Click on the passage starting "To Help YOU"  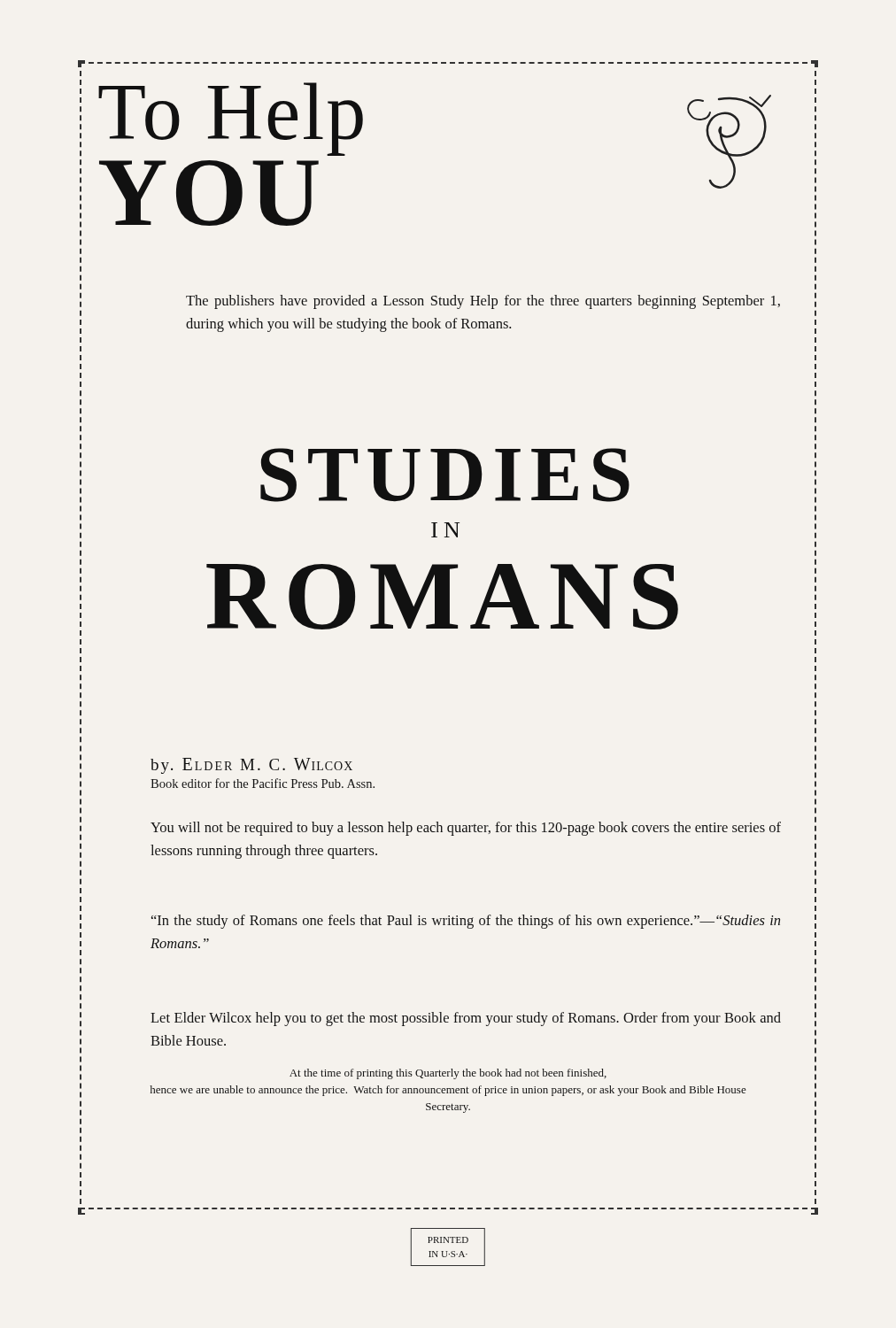pyautogui.click(x=288, y=157)
